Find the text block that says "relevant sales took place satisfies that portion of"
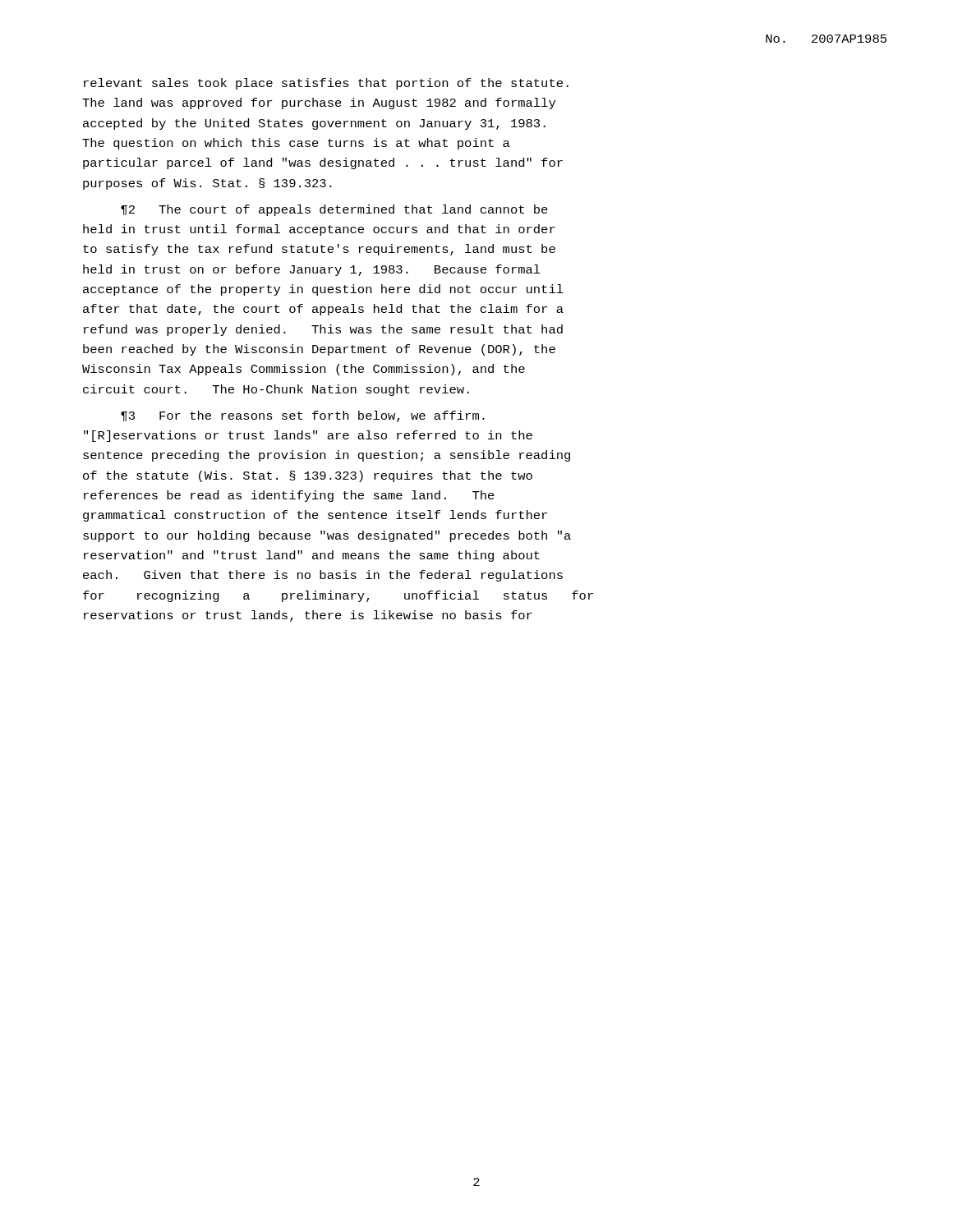 click(476, 350)
